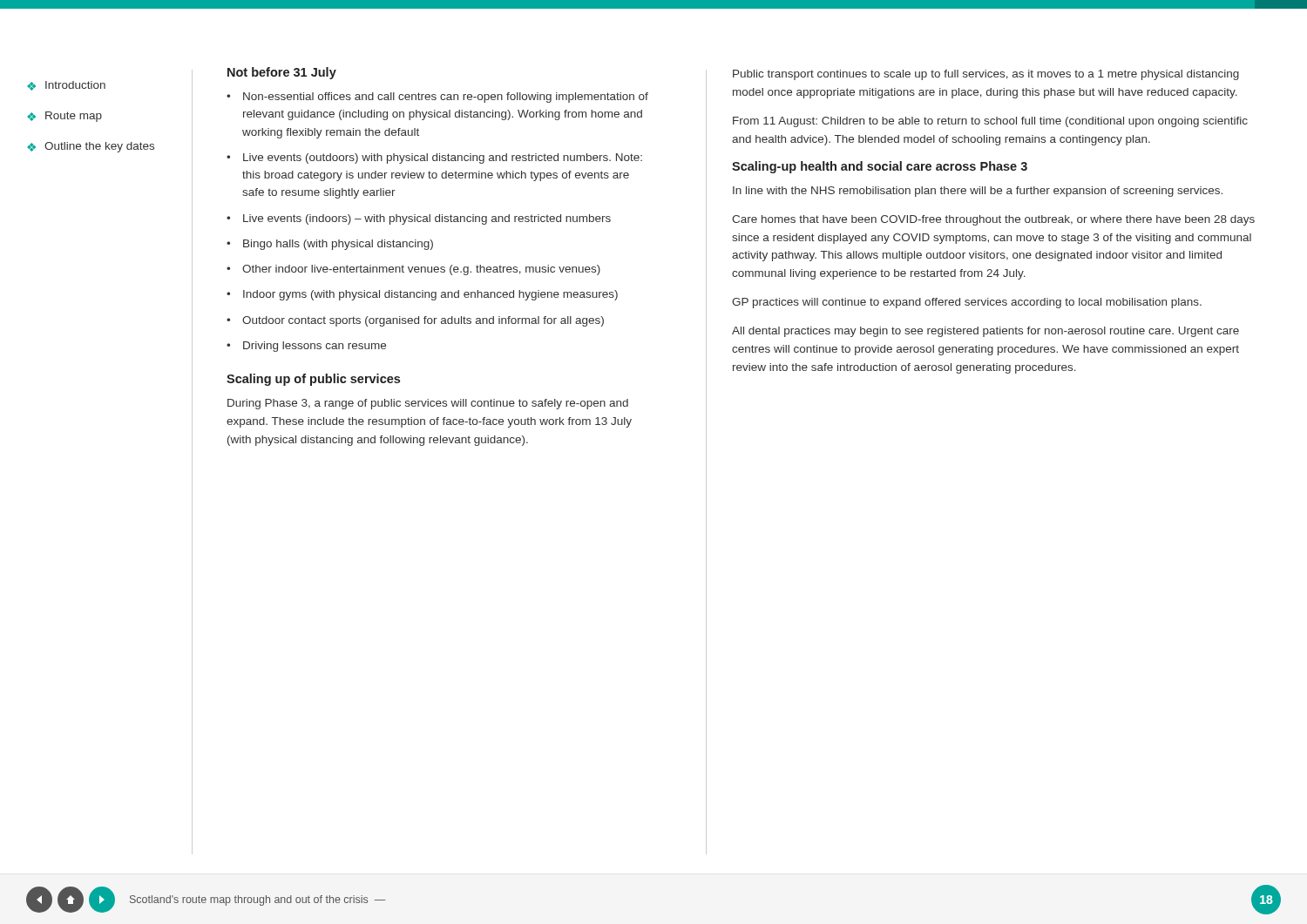The width and height of the screenshot is (1307, 924).
Task: Find the list item that reads "❖ Route map"
Action: tap(64, 116)
